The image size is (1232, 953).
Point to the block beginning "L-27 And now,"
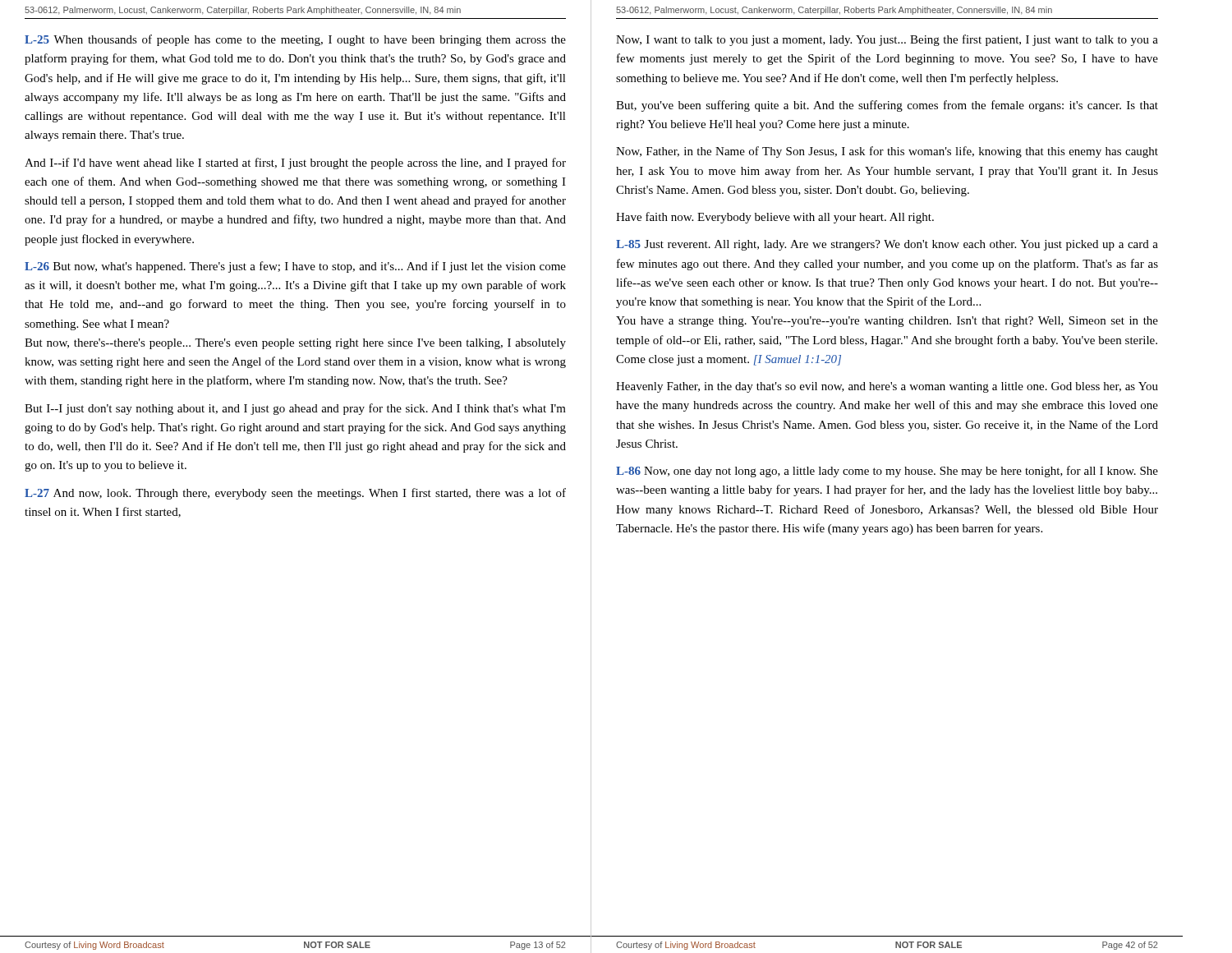(x=295, y=502)
